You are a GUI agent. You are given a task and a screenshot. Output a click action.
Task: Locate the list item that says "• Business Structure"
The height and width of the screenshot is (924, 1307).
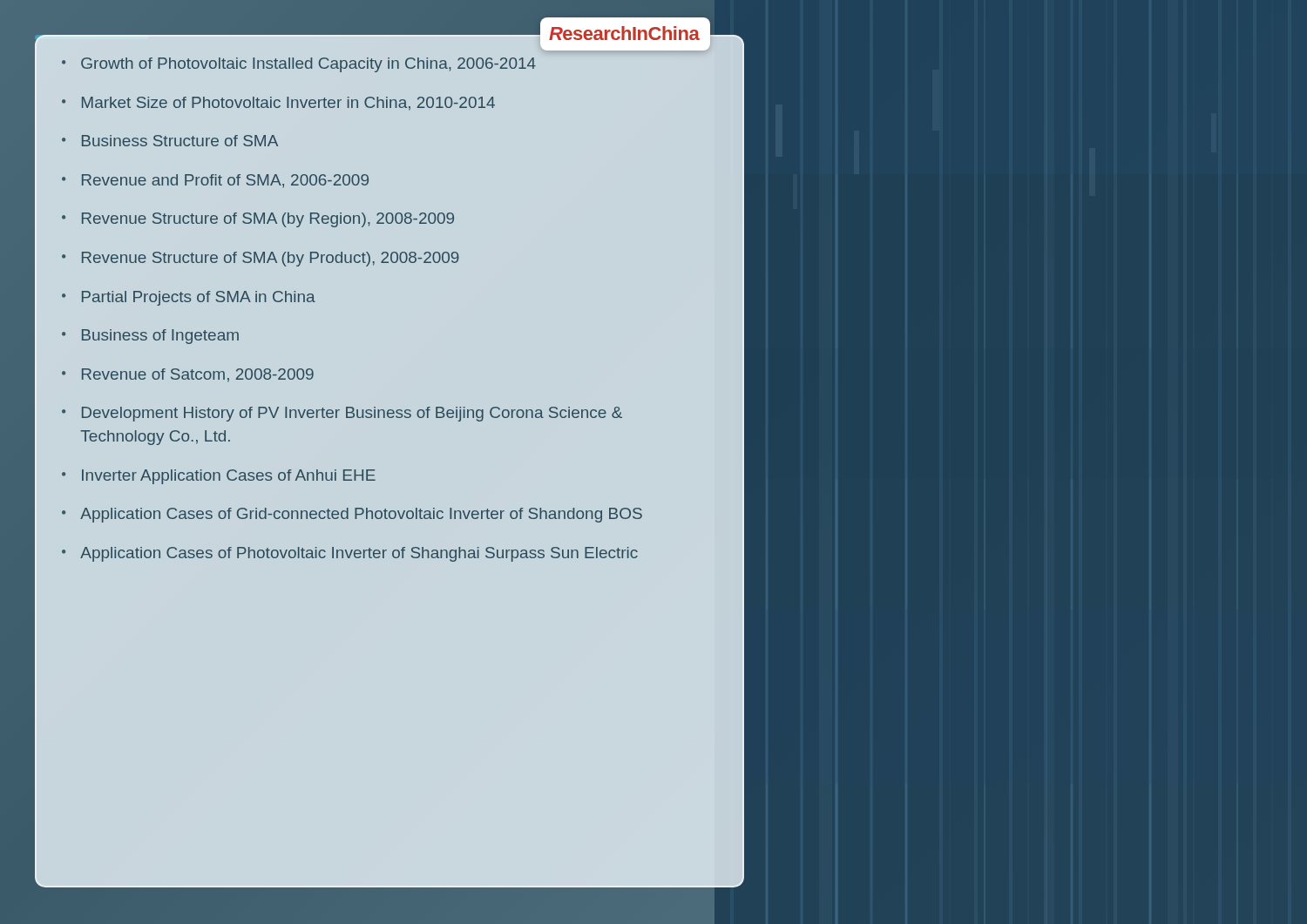(x=170, y=142)
